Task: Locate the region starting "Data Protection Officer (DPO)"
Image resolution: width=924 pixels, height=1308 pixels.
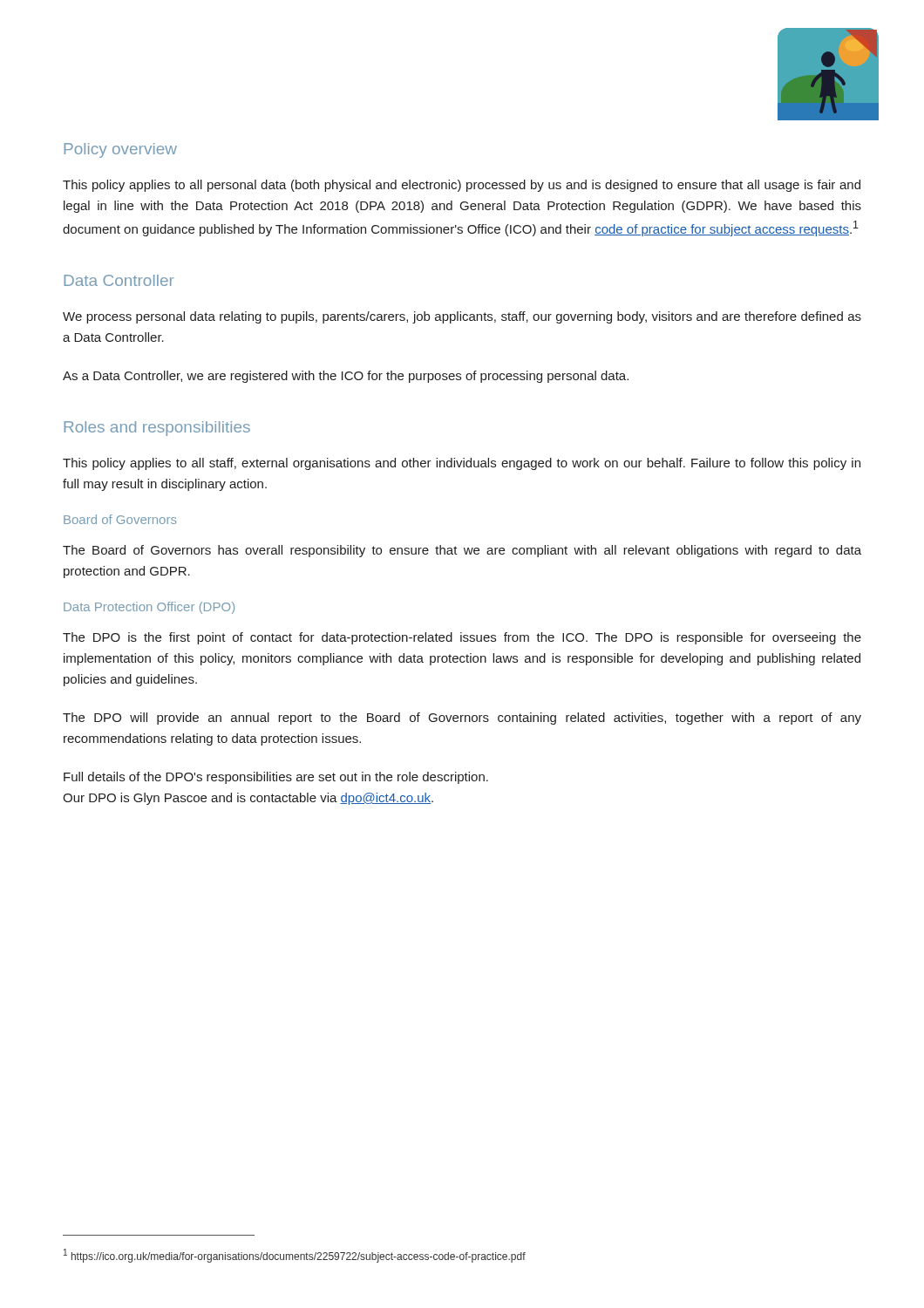Action: click(x=149, y=608)
